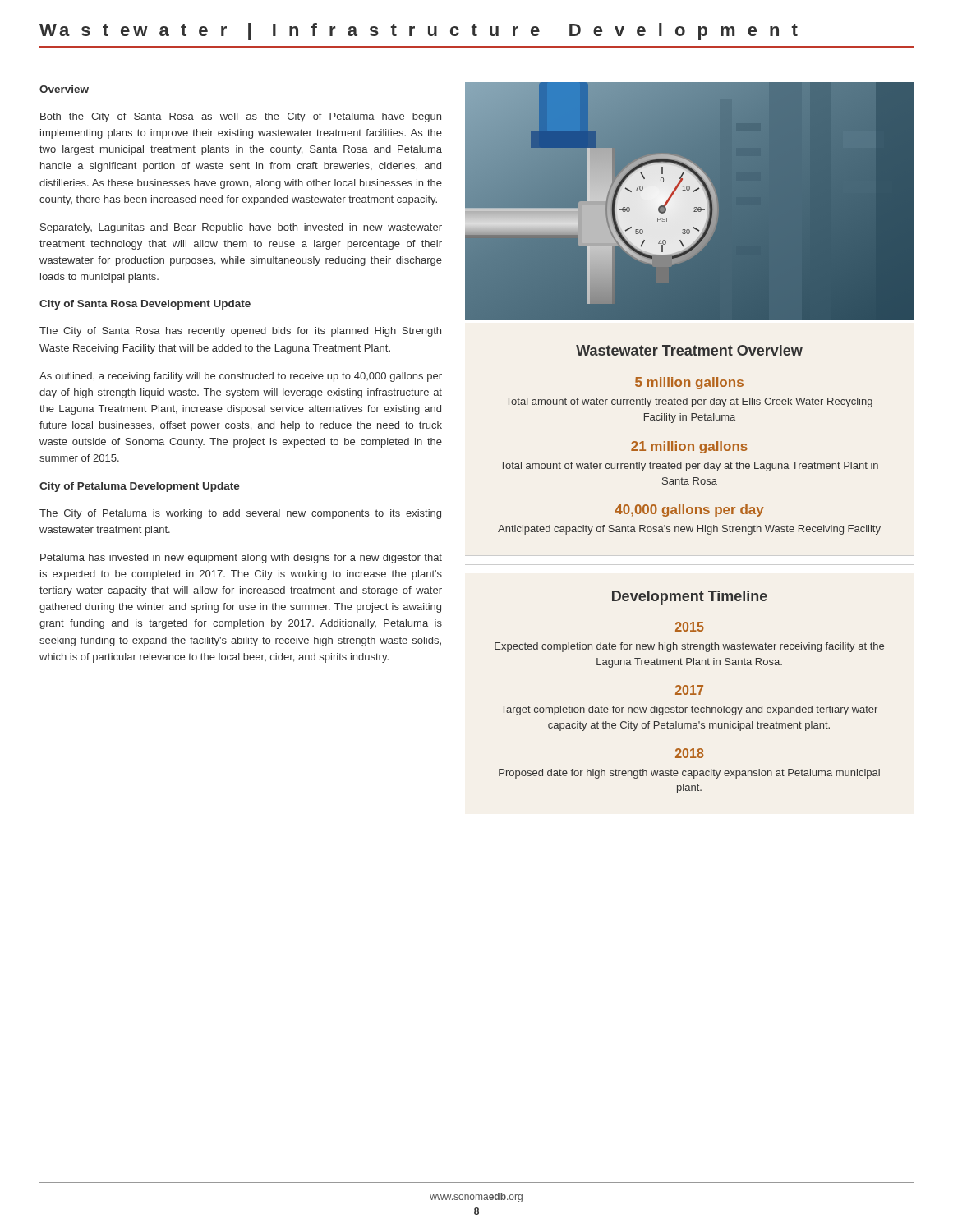The height and width of the screenshot is (1232, 953).
Task: Locate the passage starting "As outlined, a receiving facility"
Action: [241, 417]
